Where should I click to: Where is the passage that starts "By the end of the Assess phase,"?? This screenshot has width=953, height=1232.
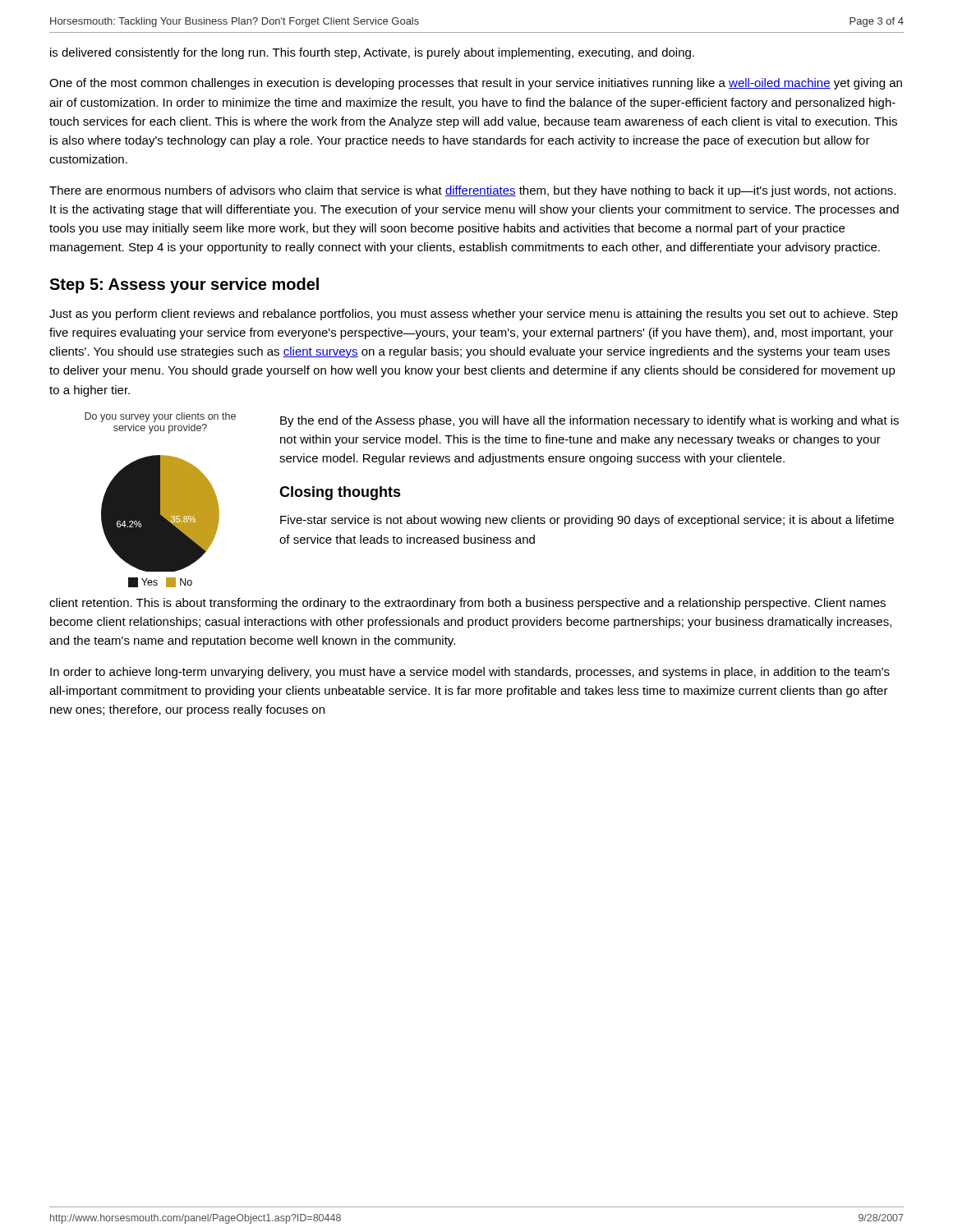pyautogui.click(x=589, y=439)
